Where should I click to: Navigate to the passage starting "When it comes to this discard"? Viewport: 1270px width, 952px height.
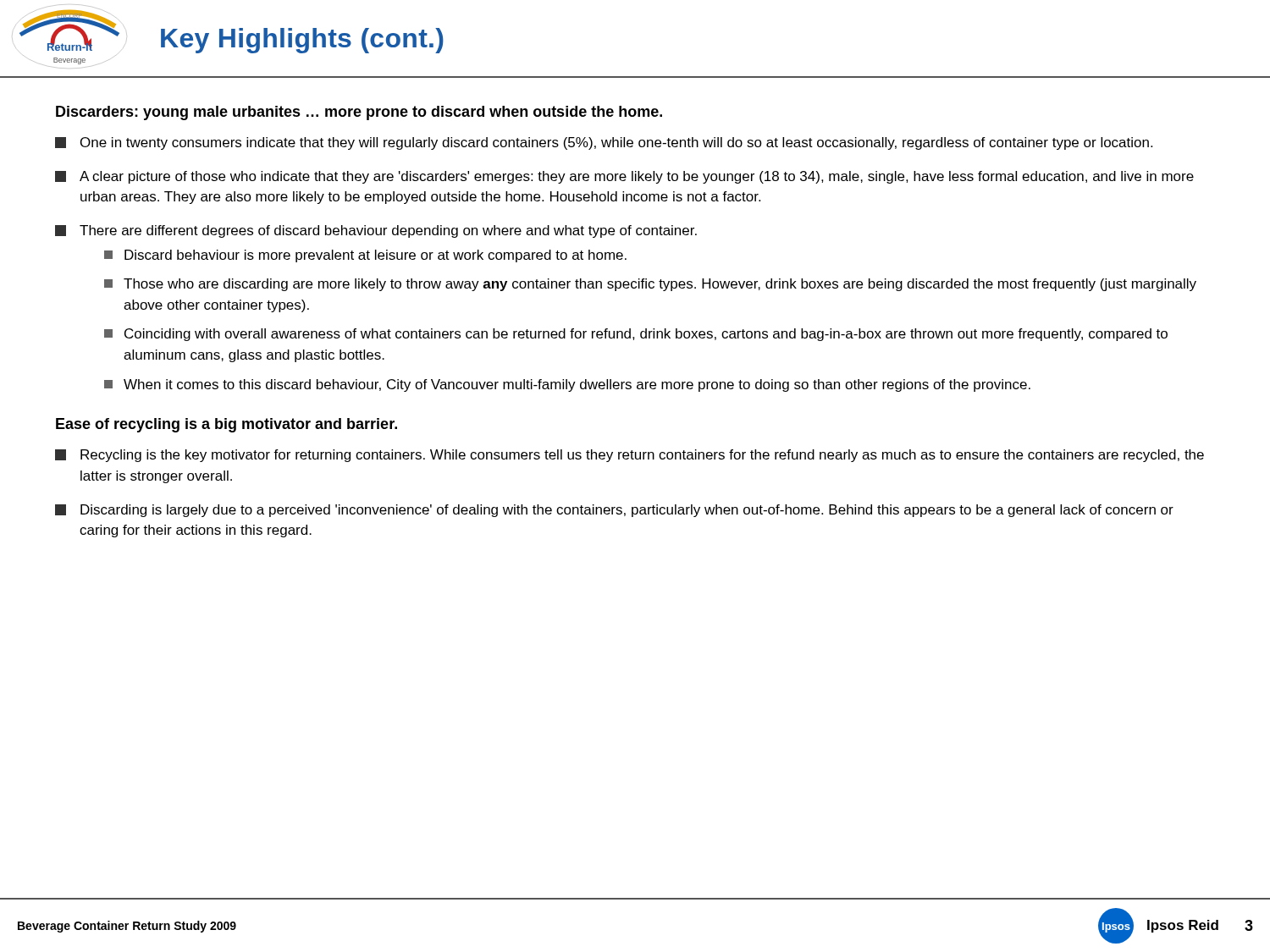pyautogui.click(x=568, y=385)
